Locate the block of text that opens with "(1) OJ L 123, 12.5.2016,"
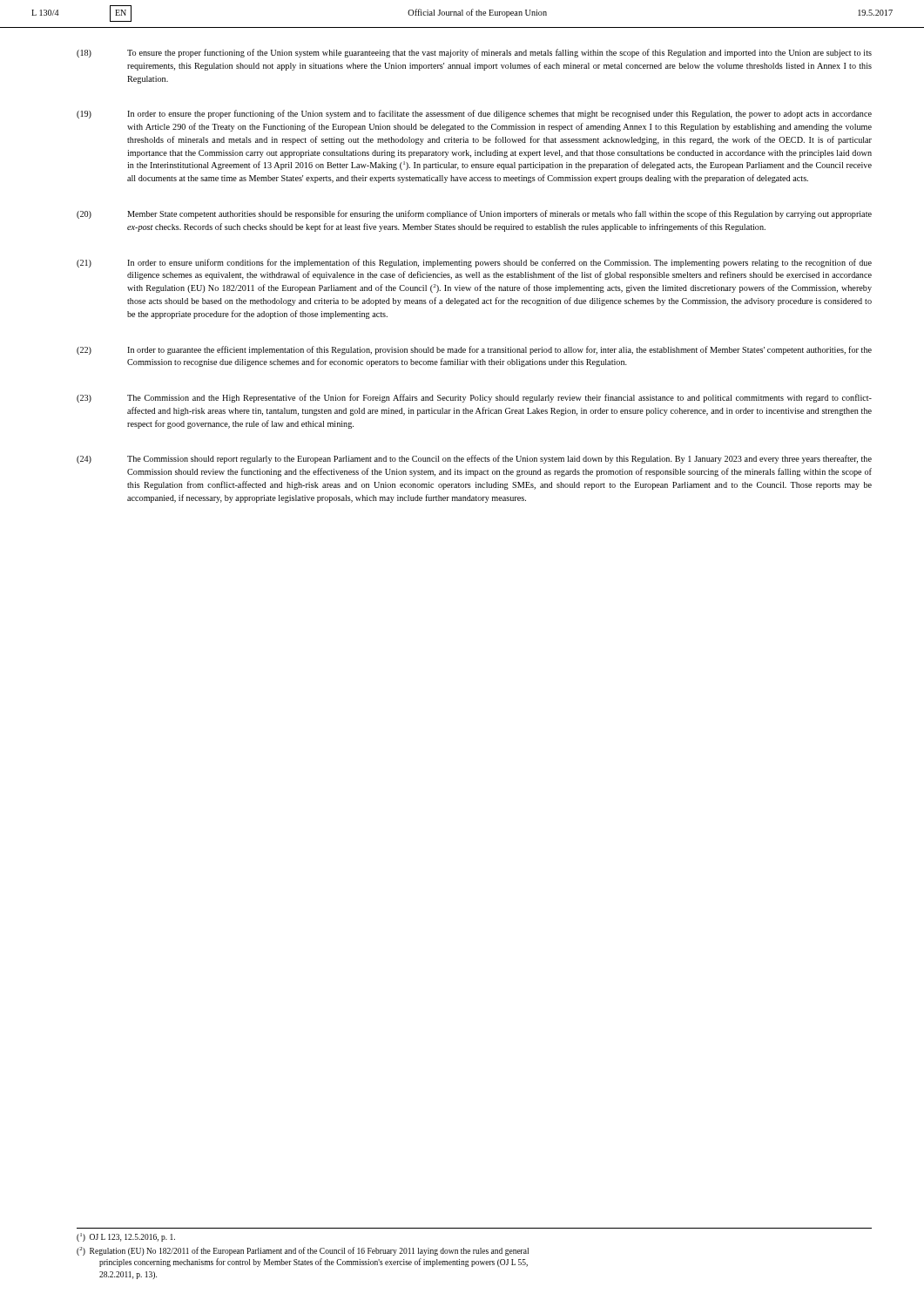 [x=474, y=1256]
